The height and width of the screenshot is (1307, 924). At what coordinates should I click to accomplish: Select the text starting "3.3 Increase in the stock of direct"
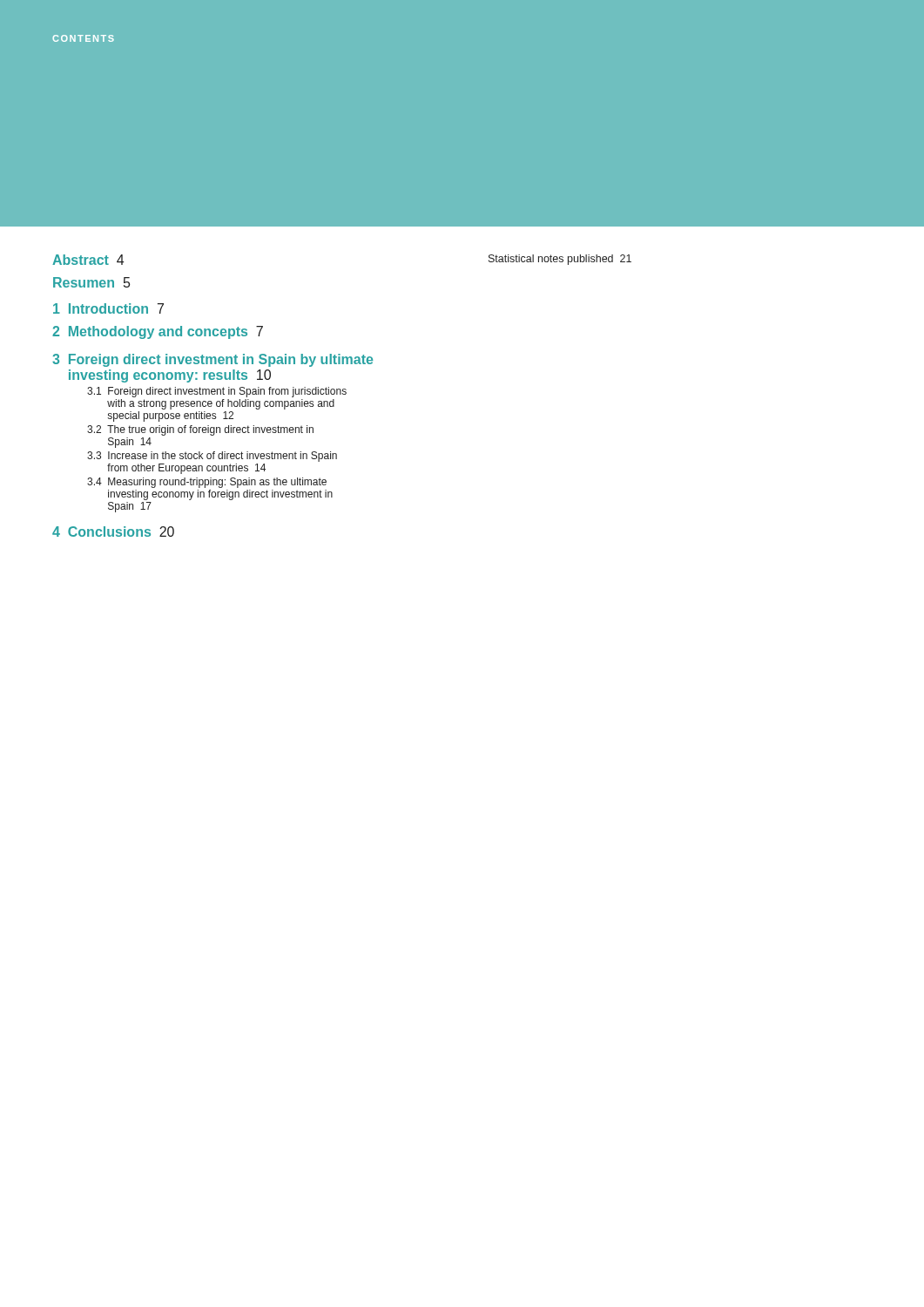coord(212,457)
